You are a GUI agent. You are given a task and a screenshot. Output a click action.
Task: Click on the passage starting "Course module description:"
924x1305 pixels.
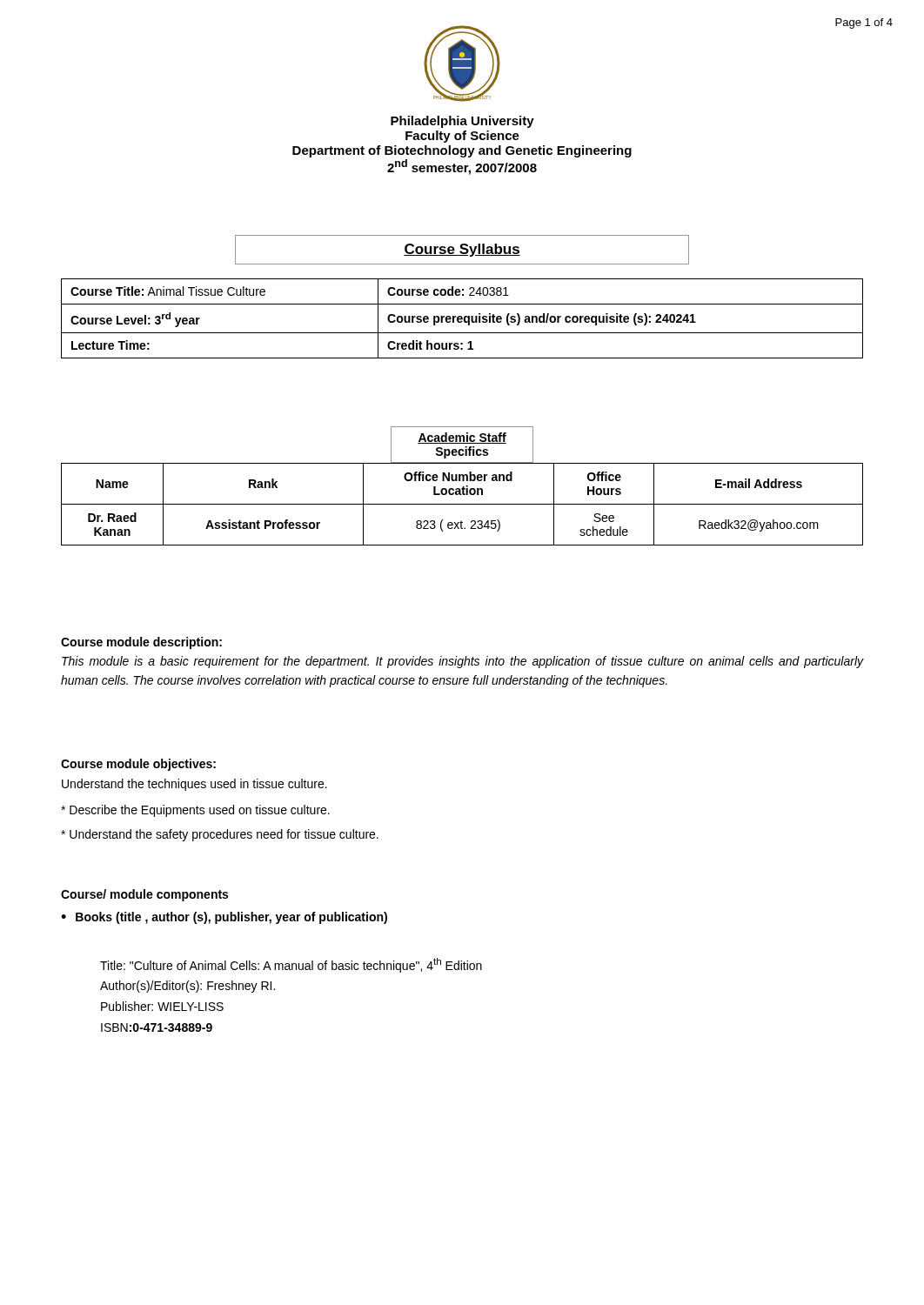pyautogui.click(x=142, y=642)
